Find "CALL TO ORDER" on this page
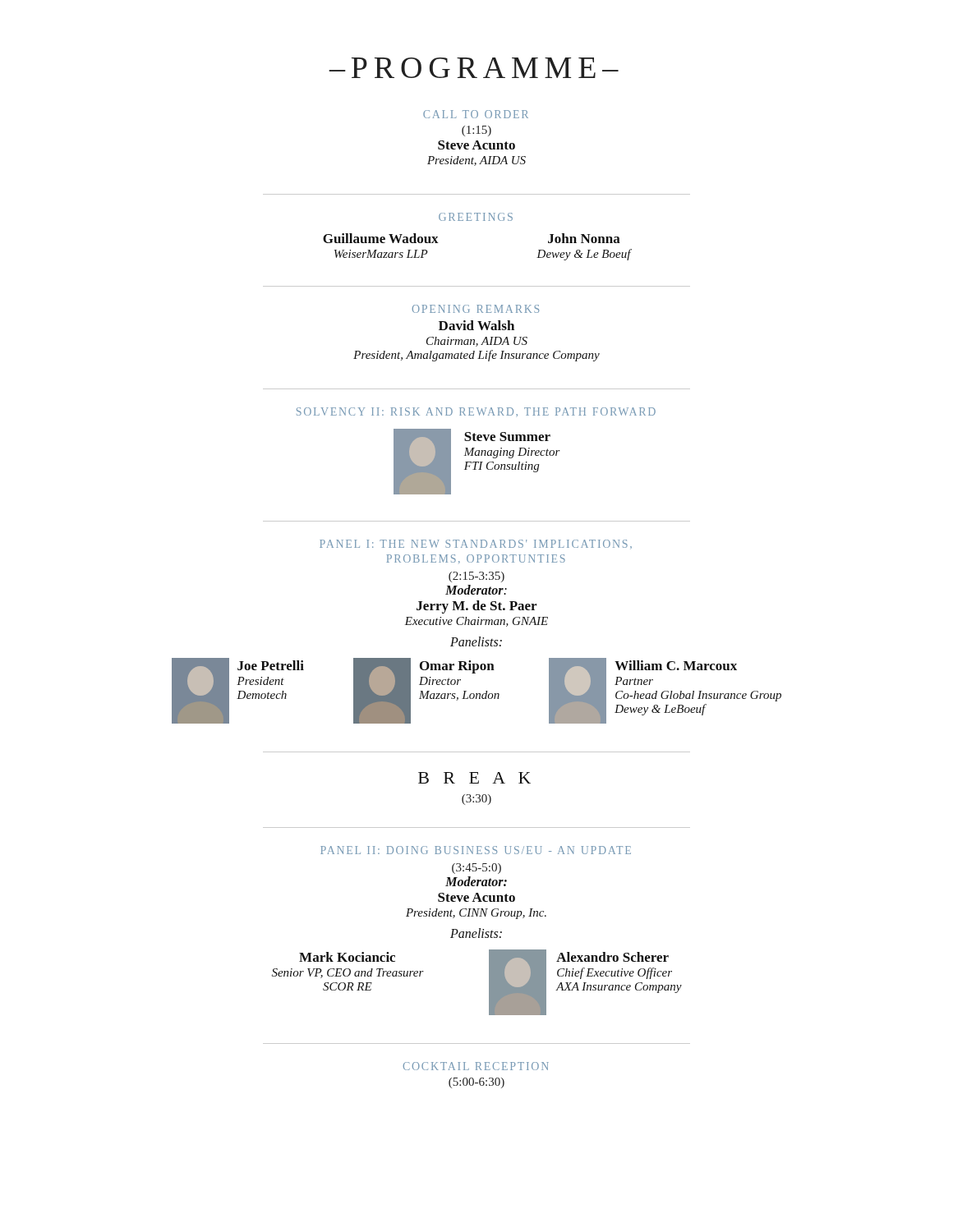 (476, 115)
